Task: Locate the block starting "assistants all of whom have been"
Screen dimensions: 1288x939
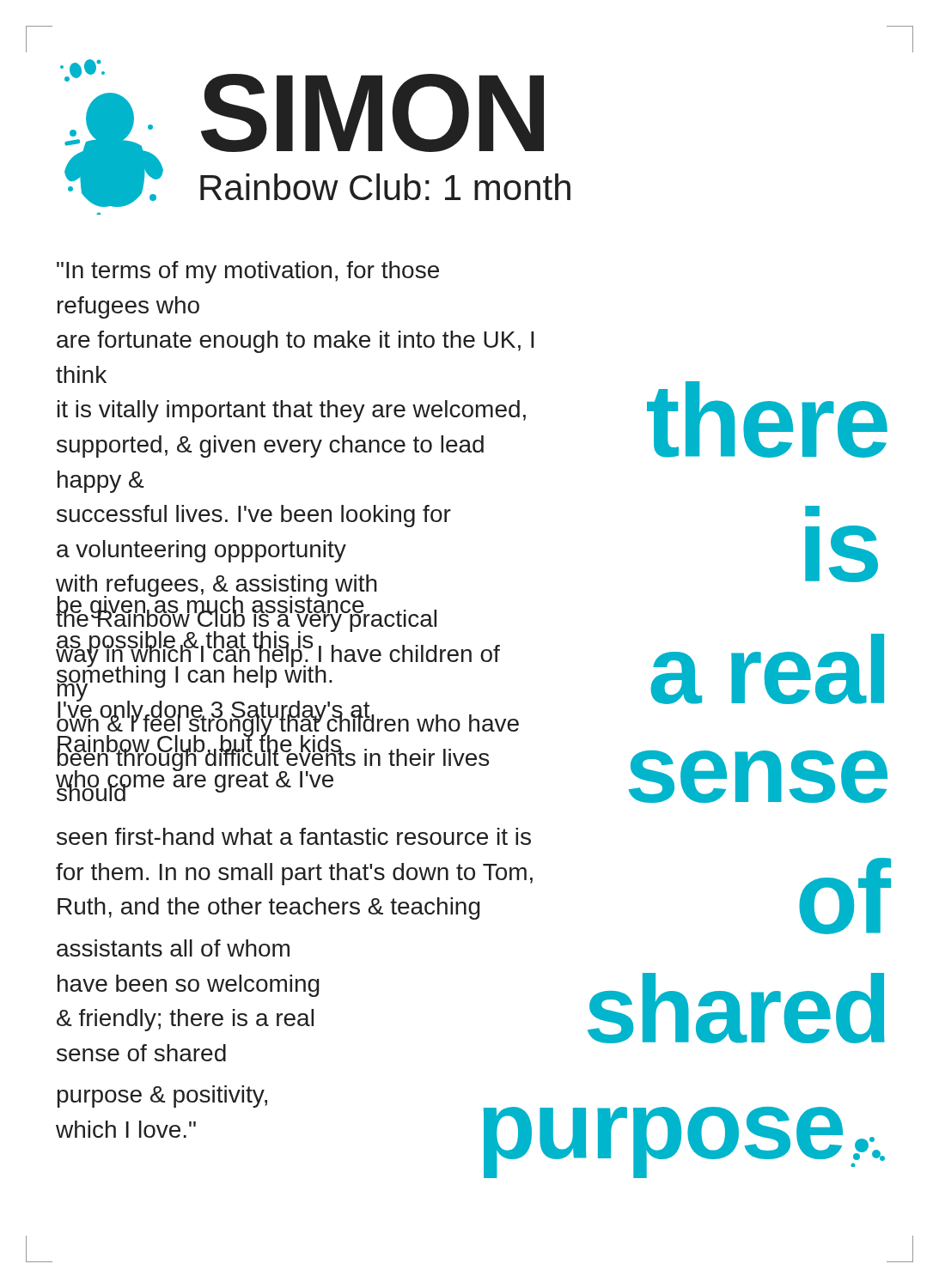Action: pos(188,1001)
